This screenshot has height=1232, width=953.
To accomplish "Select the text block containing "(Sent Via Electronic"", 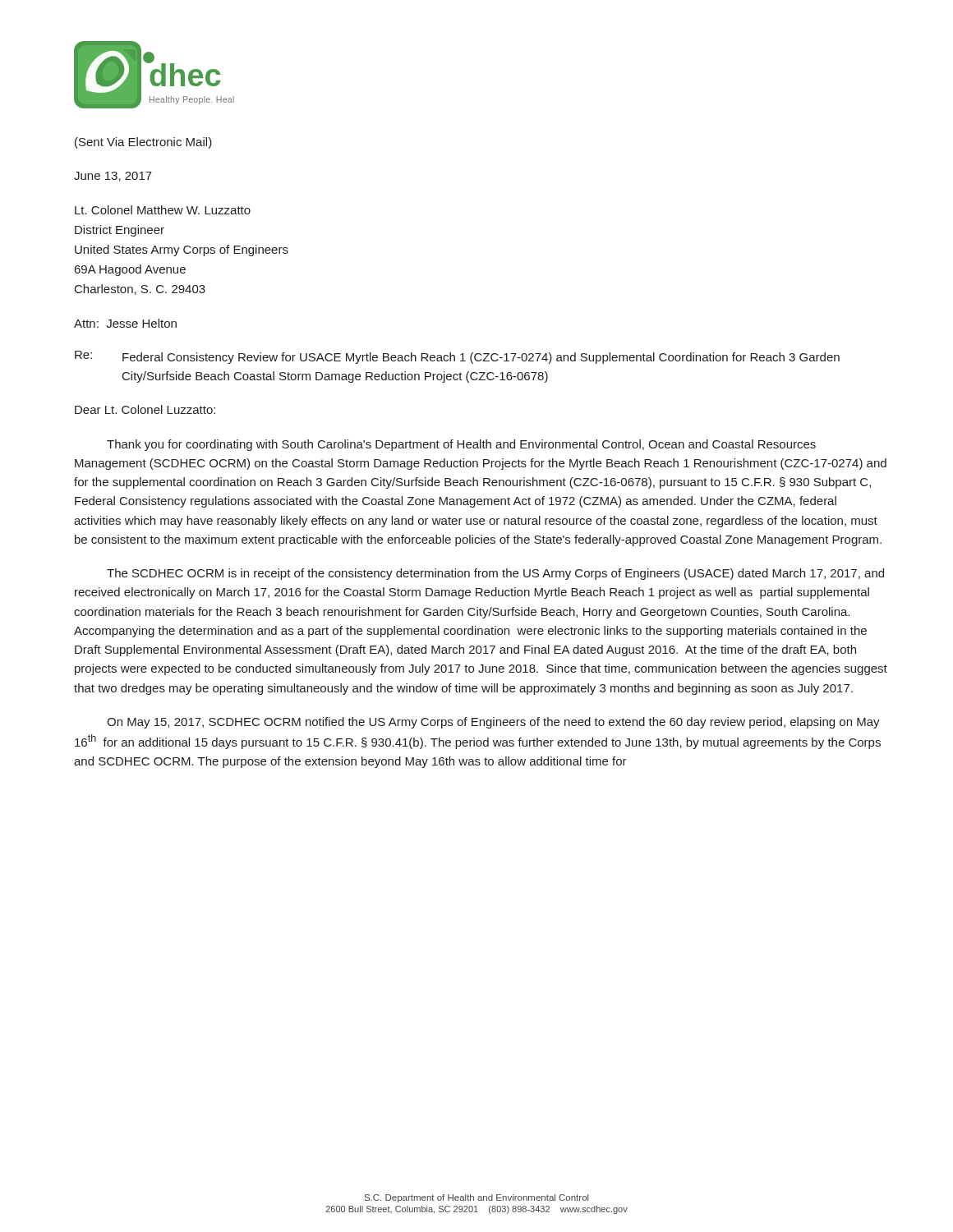I will (143, 142).
